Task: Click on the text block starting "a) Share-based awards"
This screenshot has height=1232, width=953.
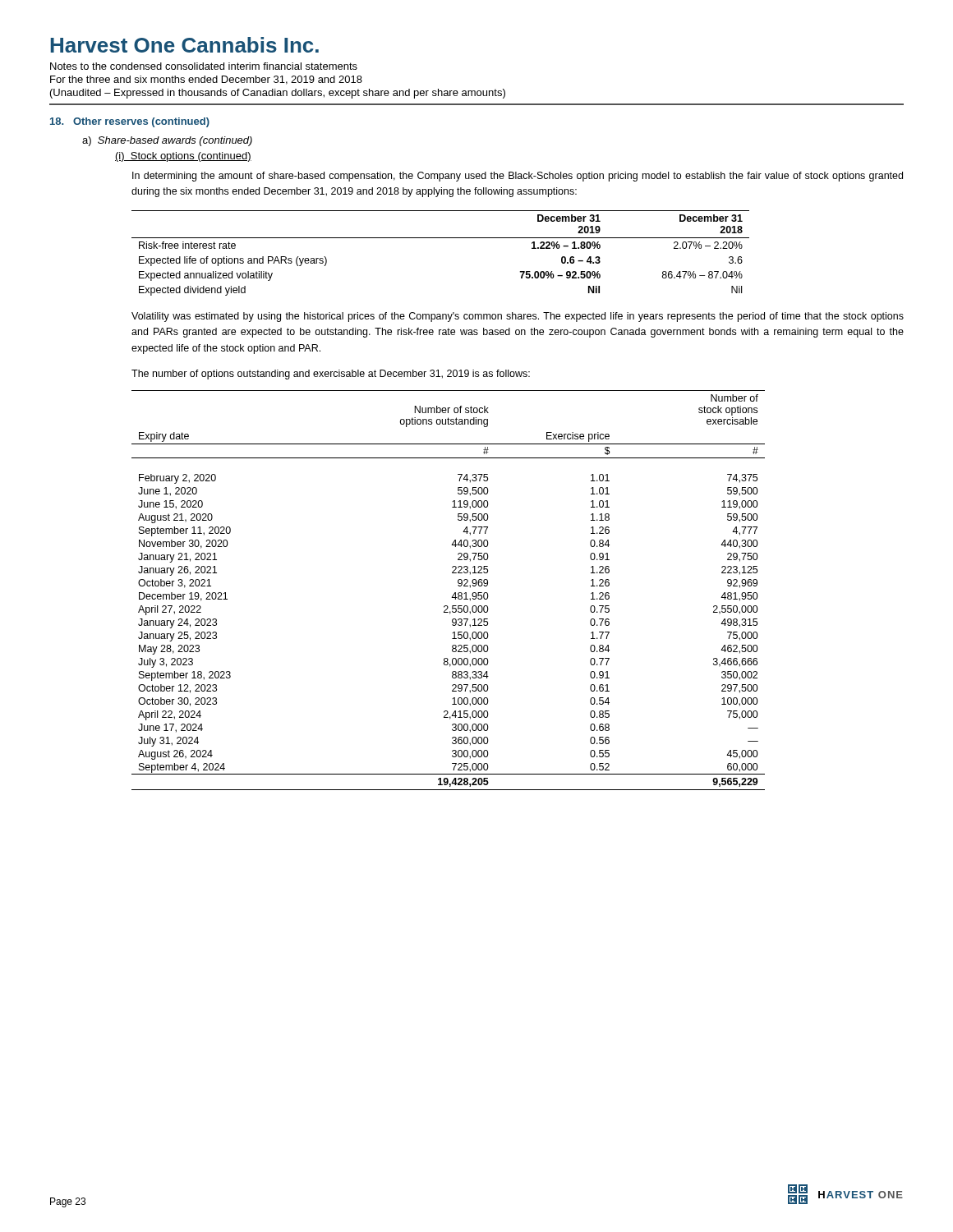Action: [x=167, y=140]
